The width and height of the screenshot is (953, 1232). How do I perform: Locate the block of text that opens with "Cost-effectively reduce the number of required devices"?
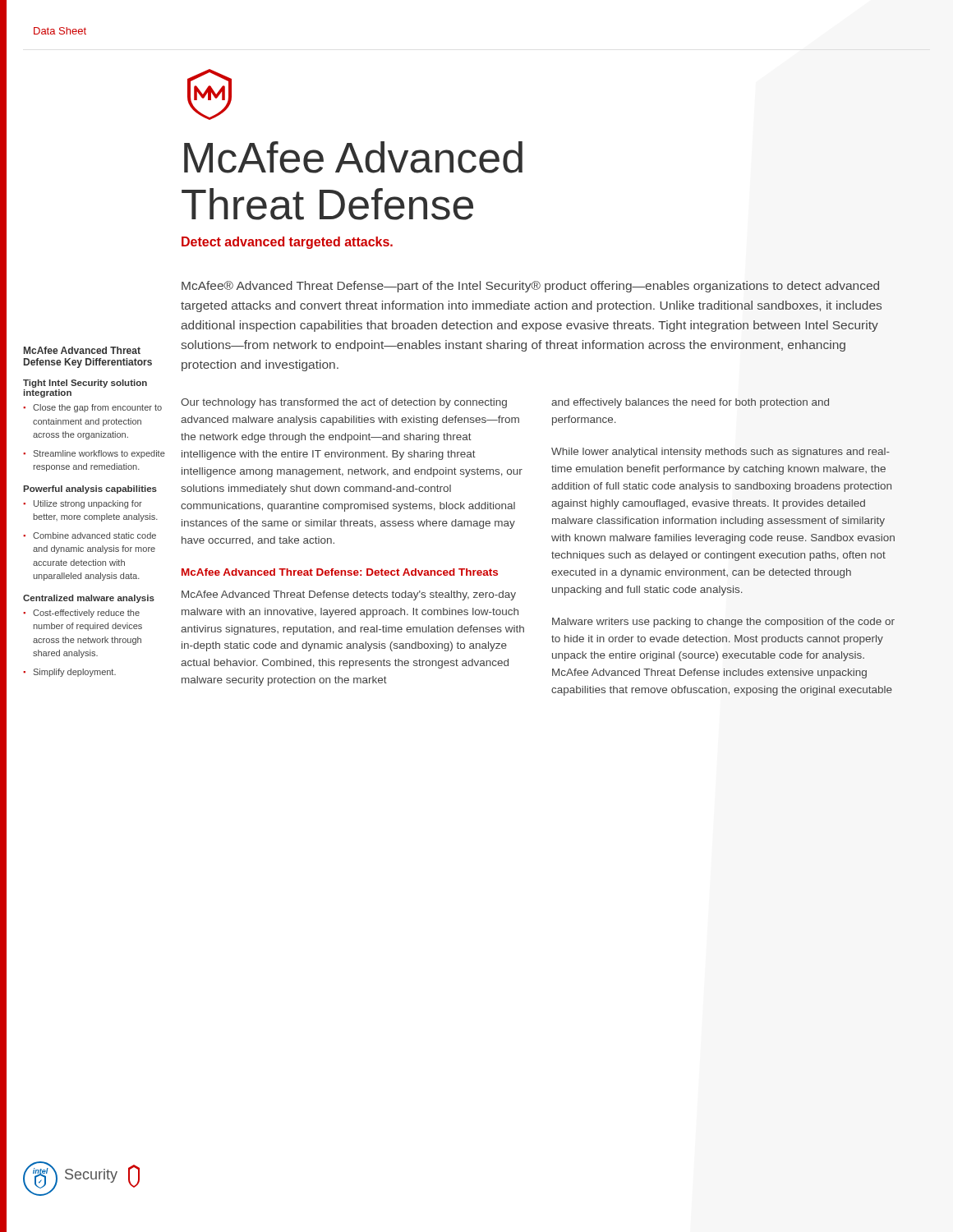click(88, 633)
